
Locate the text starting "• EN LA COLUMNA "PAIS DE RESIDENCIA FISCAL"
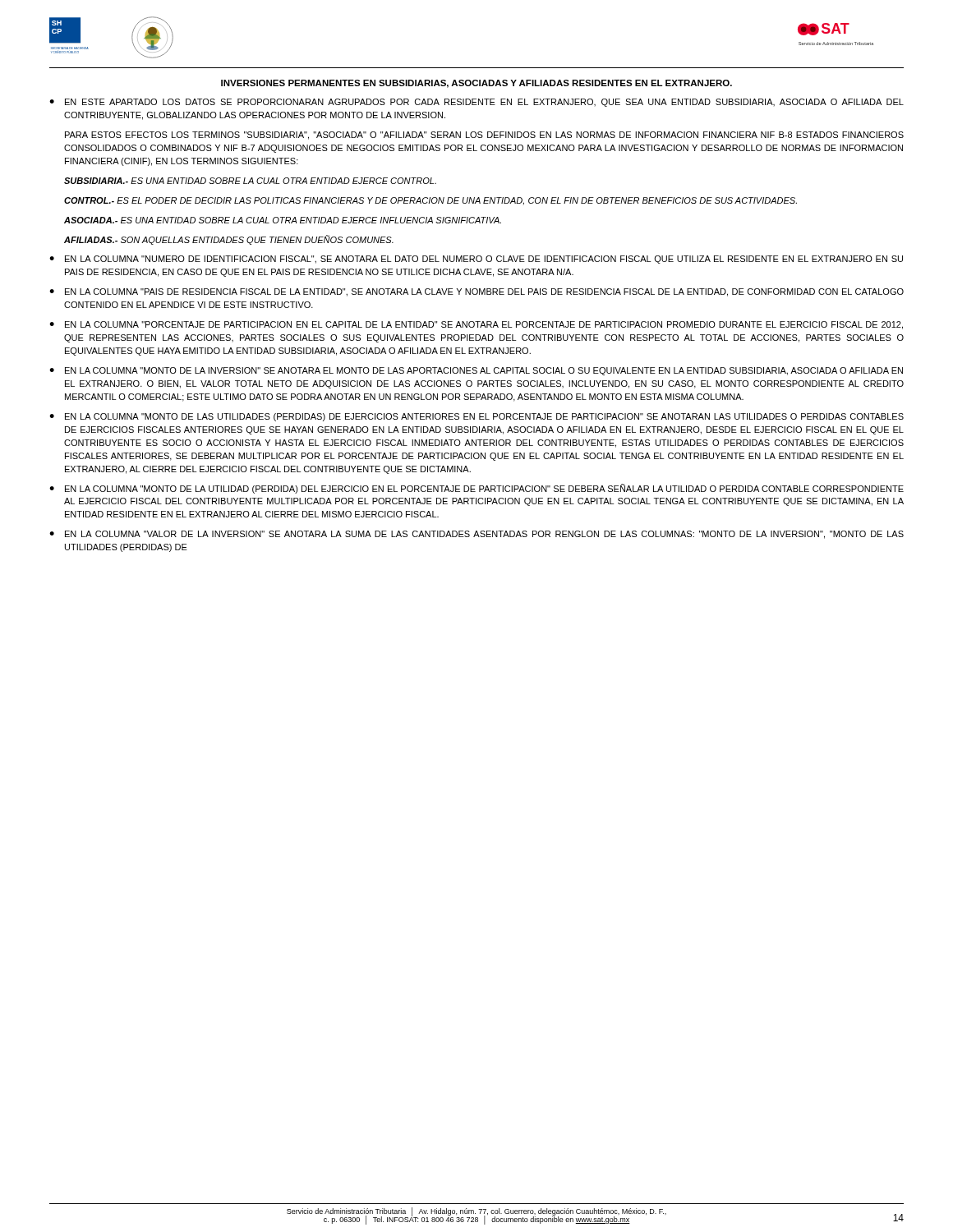click(x=476, y=299)
